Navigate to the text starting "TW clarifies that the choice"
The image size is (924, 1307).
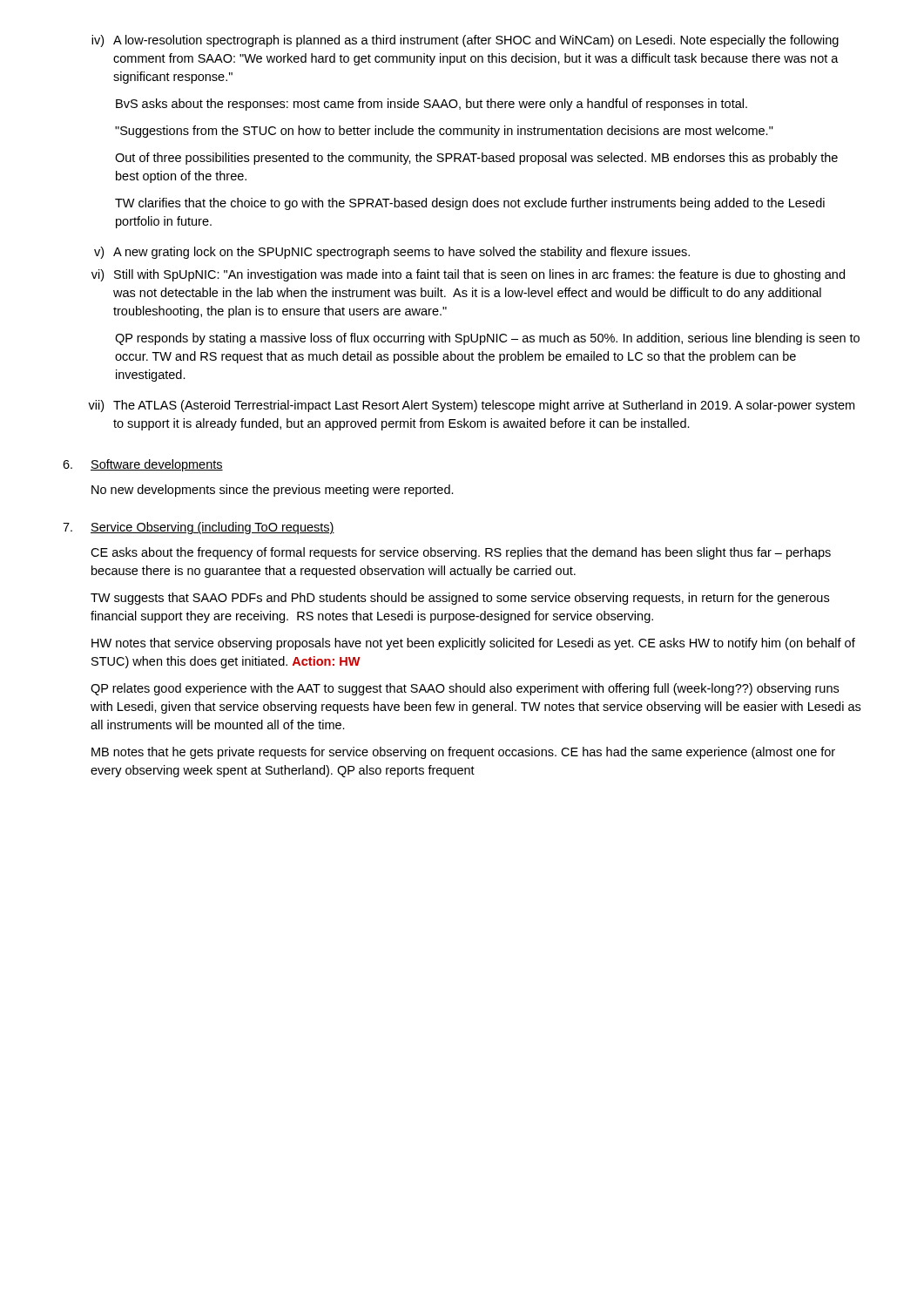coord(470,212)
